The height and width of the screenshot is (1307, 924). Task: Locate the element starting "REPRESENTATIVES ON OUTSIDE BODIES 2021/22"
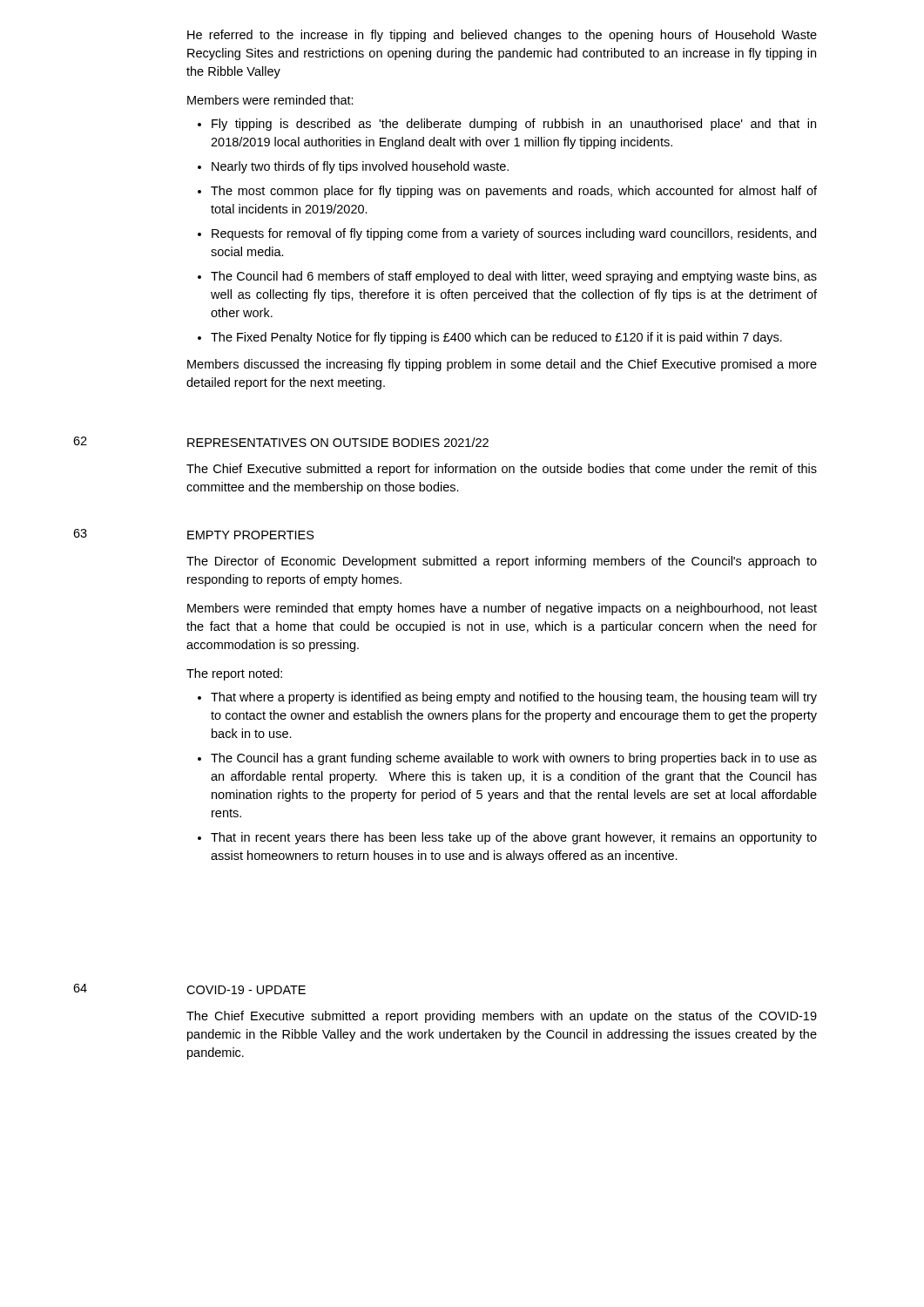[338, 443]
